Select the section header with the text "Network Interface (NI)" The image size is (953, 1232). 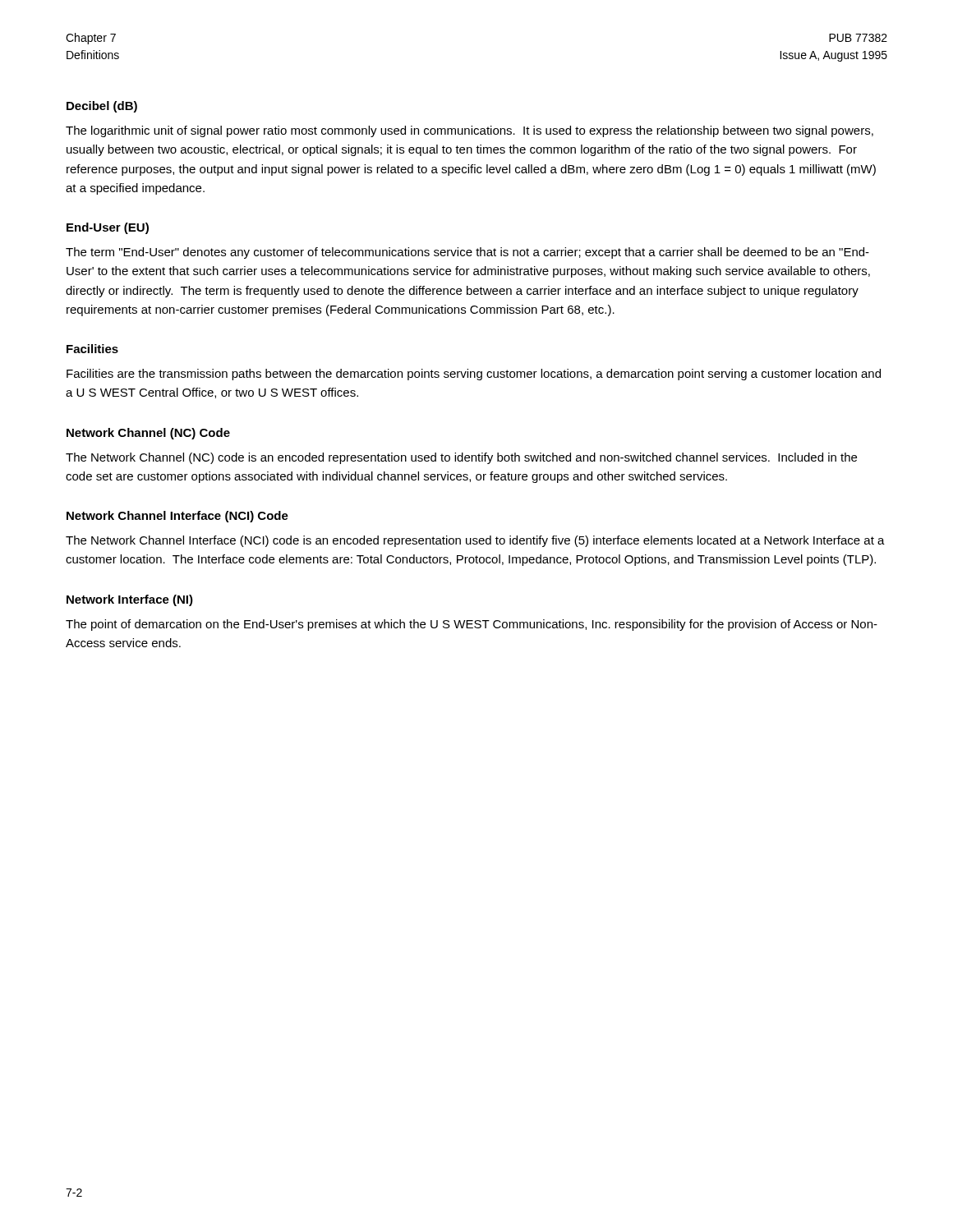tap(129, 599)
